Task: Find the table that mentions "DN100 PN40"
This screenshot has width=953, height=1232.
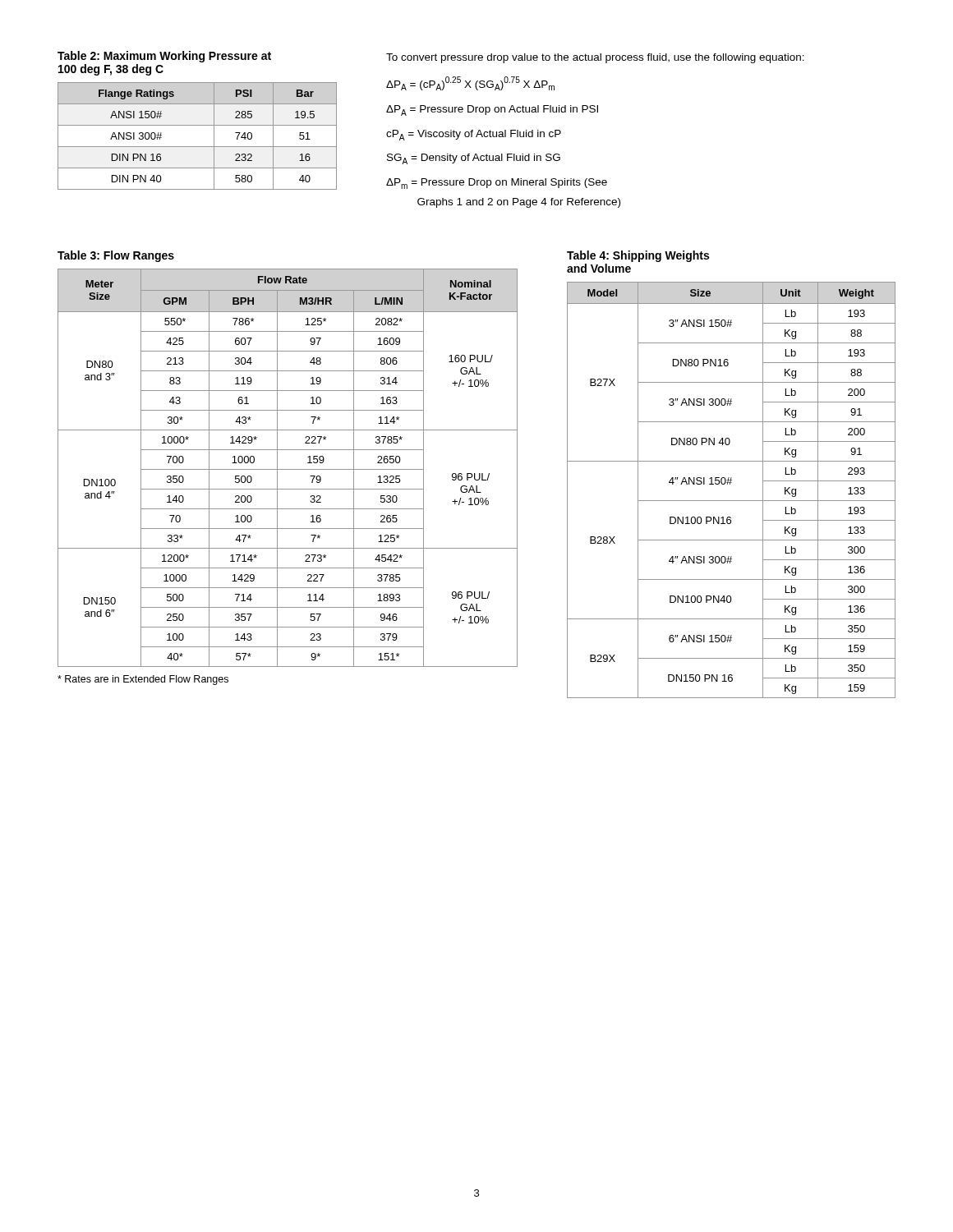Action: coord(731,490)
